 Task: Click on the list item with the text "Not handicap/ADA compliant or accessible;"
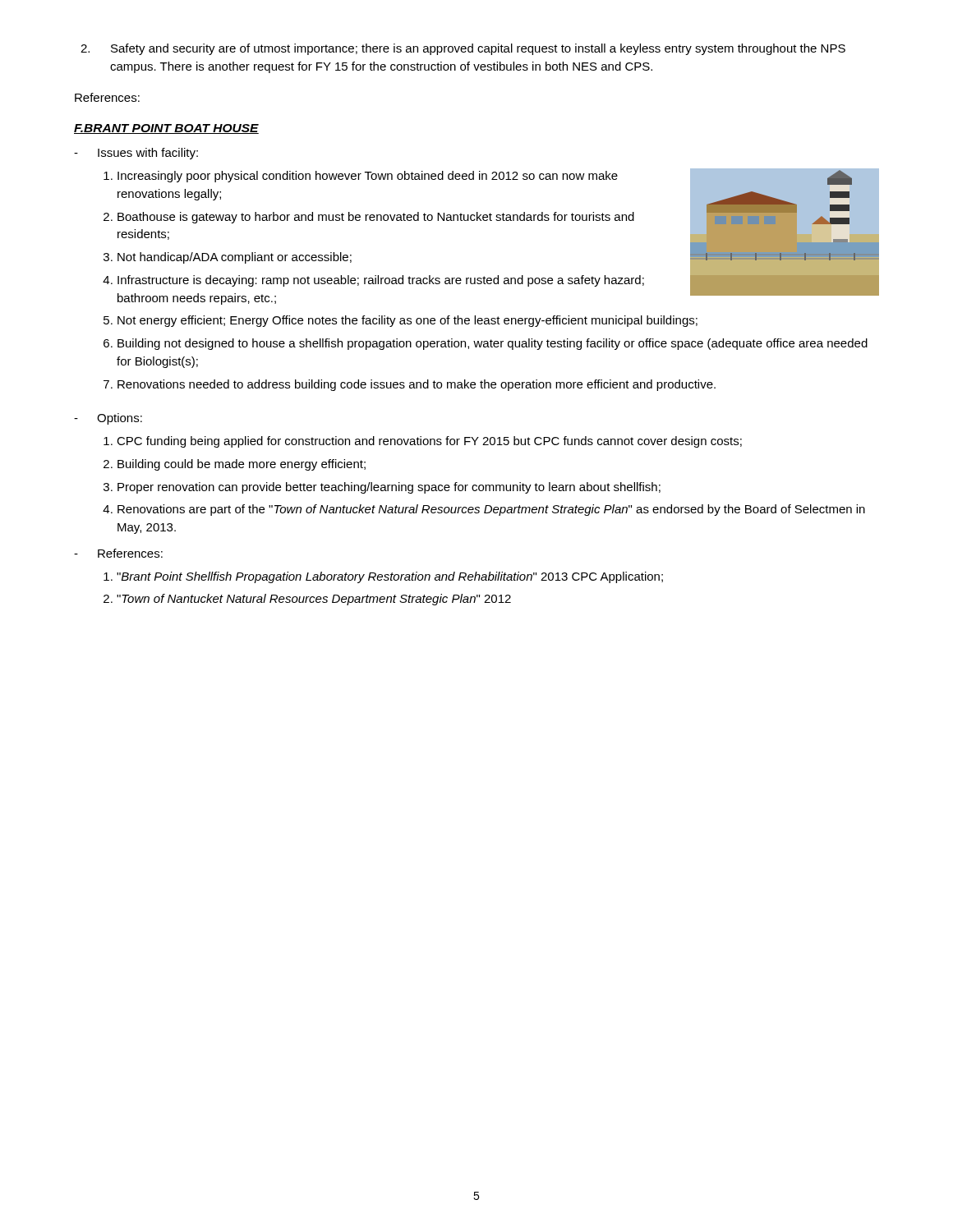234,257
